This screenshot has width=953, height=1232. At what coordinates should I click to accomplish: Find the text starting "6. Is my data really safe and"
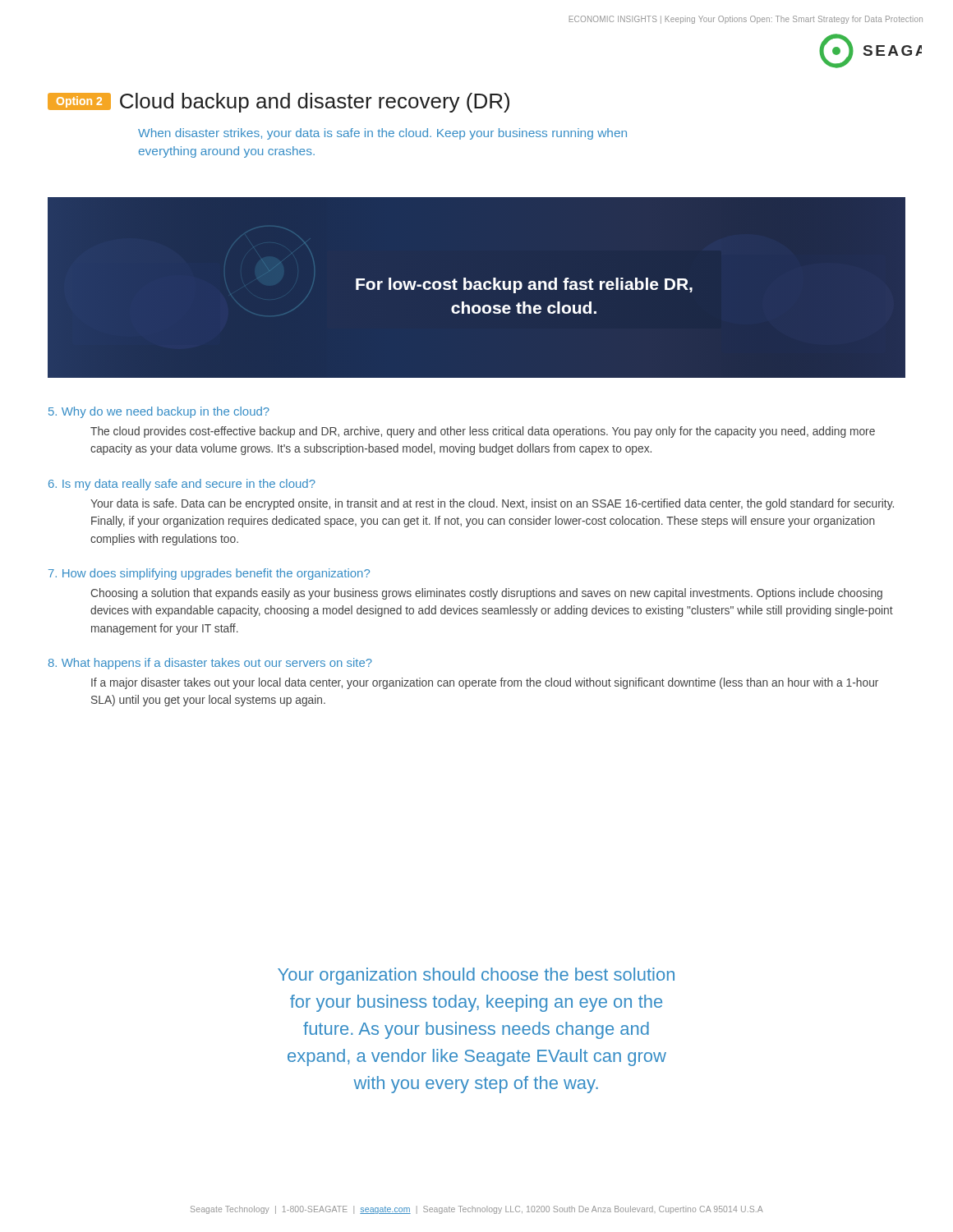coord(476,512)
